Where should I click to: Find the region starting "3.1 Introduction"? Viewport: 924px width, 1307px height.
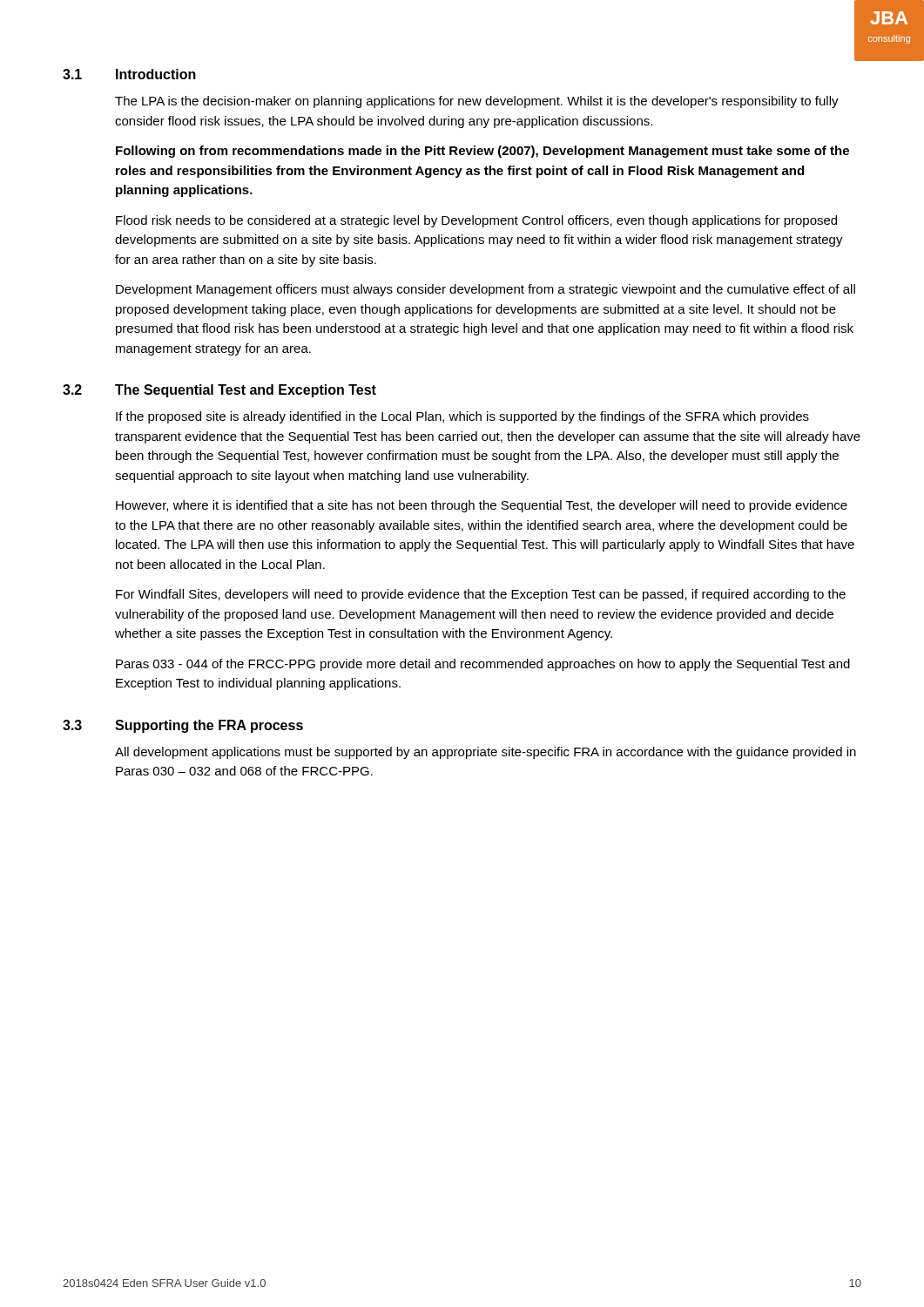(129, 75)
